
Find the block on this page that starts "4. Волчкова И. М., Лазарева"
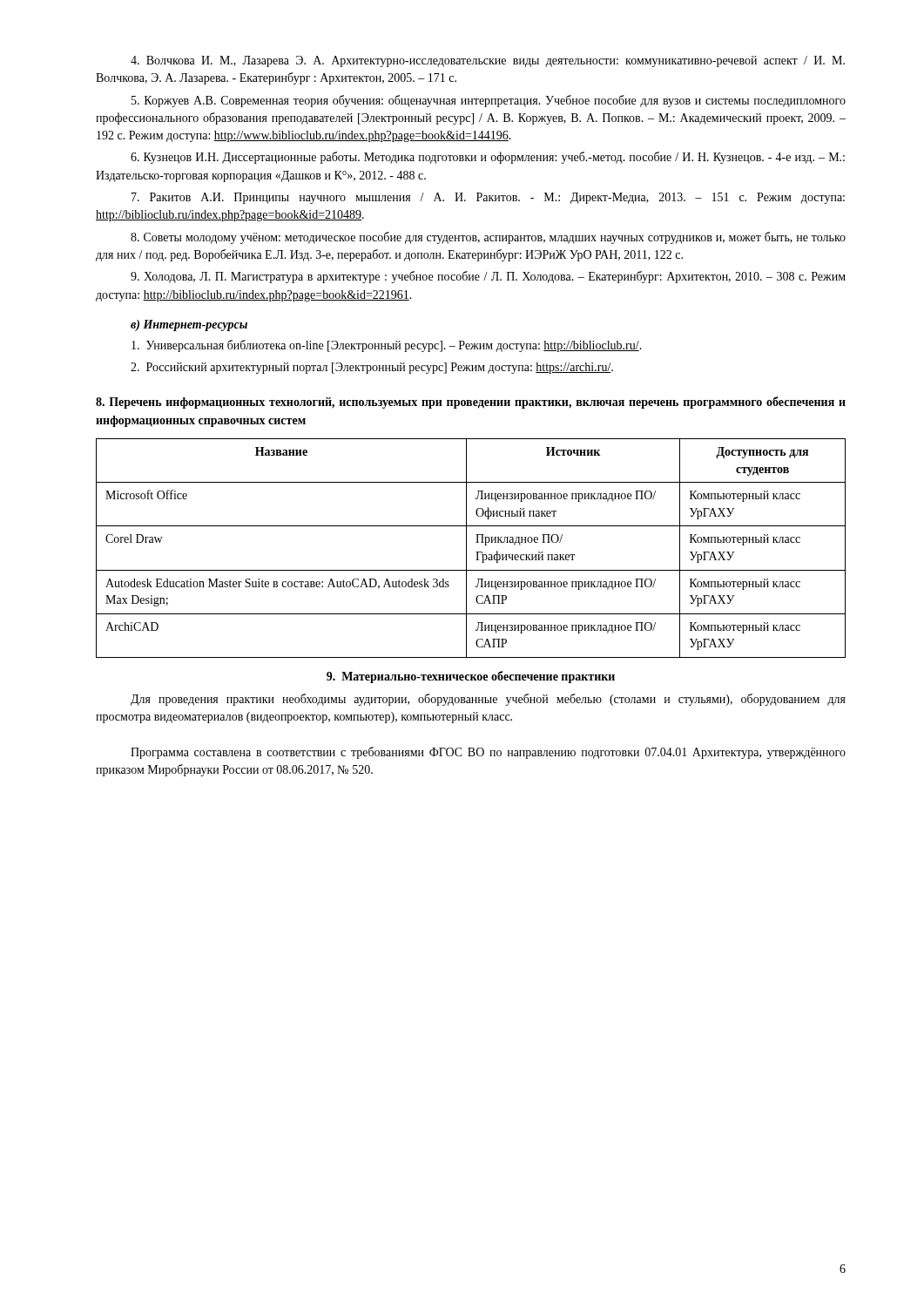(471, 69)
